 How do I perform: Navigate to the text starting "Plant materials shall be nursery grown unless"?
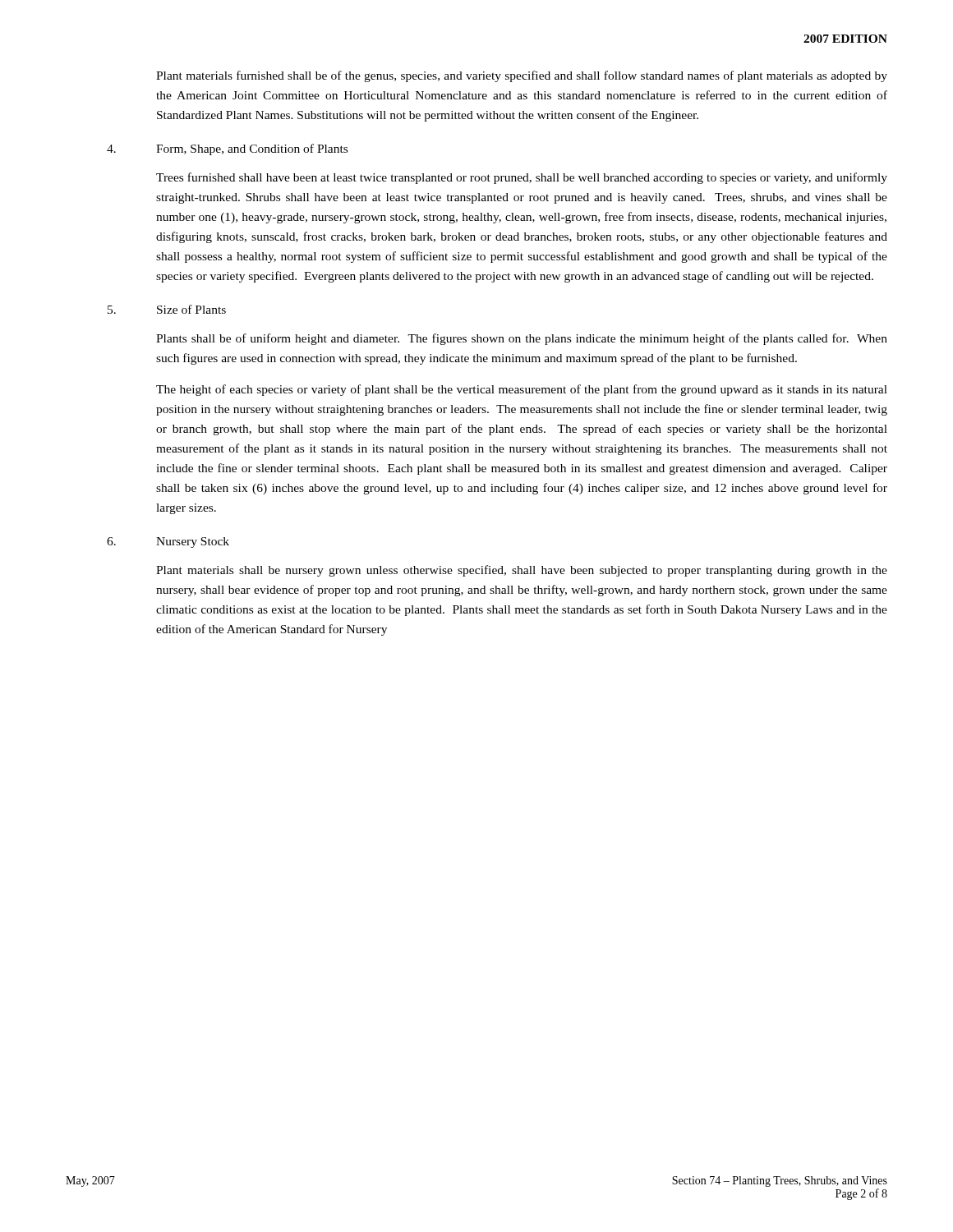522,599
